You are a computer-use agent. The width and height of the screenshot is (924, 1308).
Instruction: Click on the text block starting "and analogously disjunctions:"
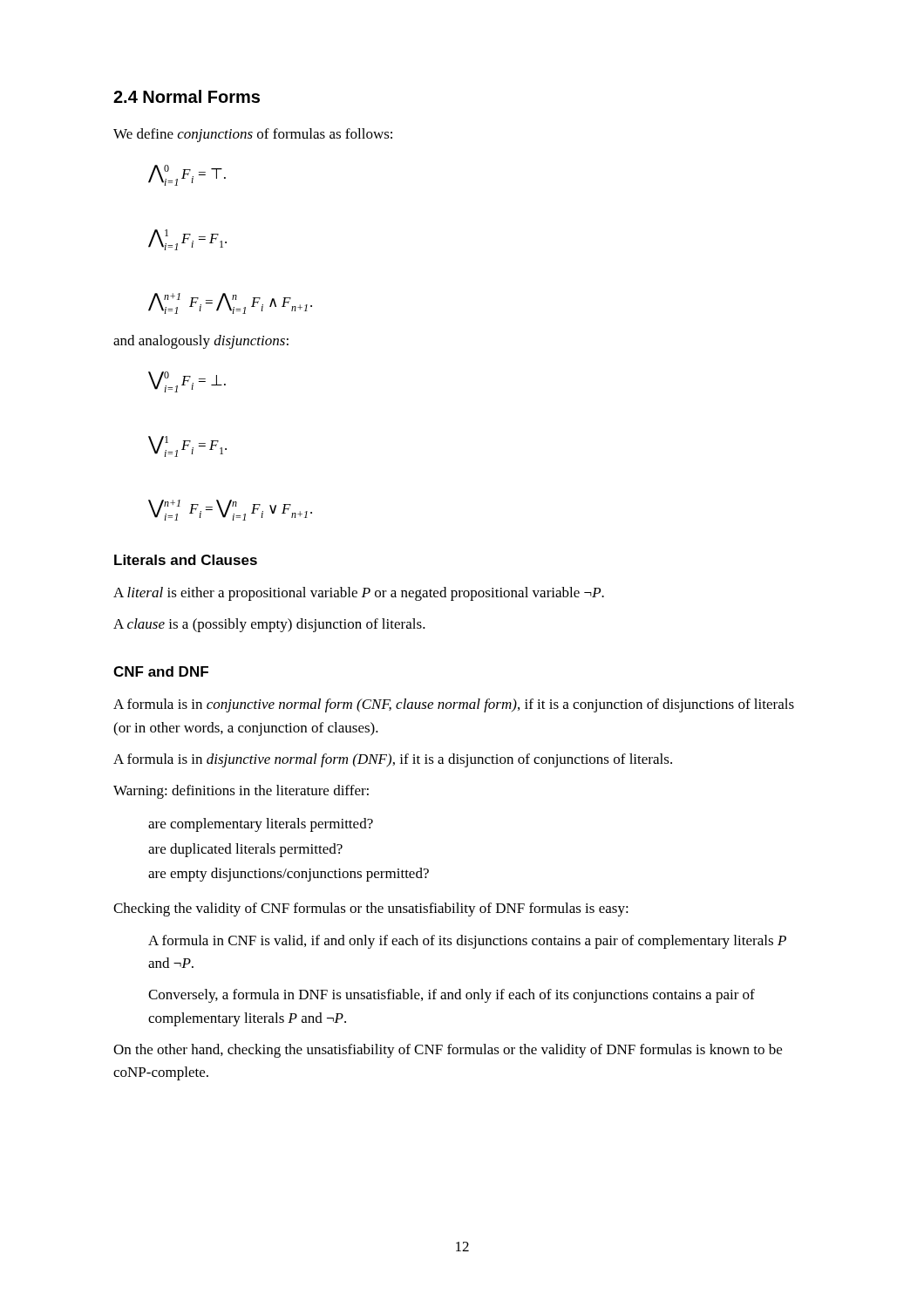click(201, 340)
